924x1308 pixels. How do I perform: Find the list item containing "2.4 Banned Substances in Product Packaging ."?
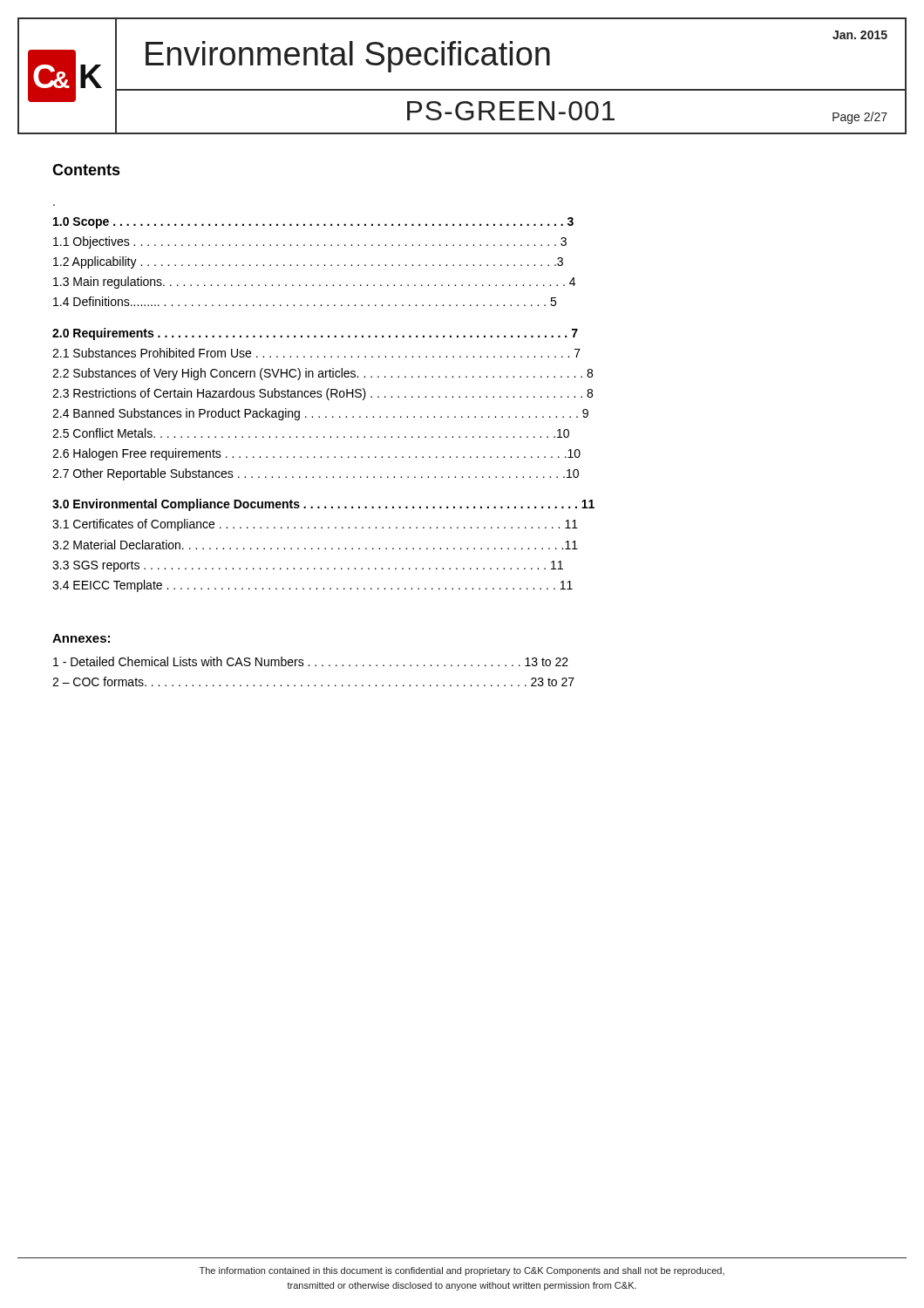pyautogui.click(x=321, y=413)
